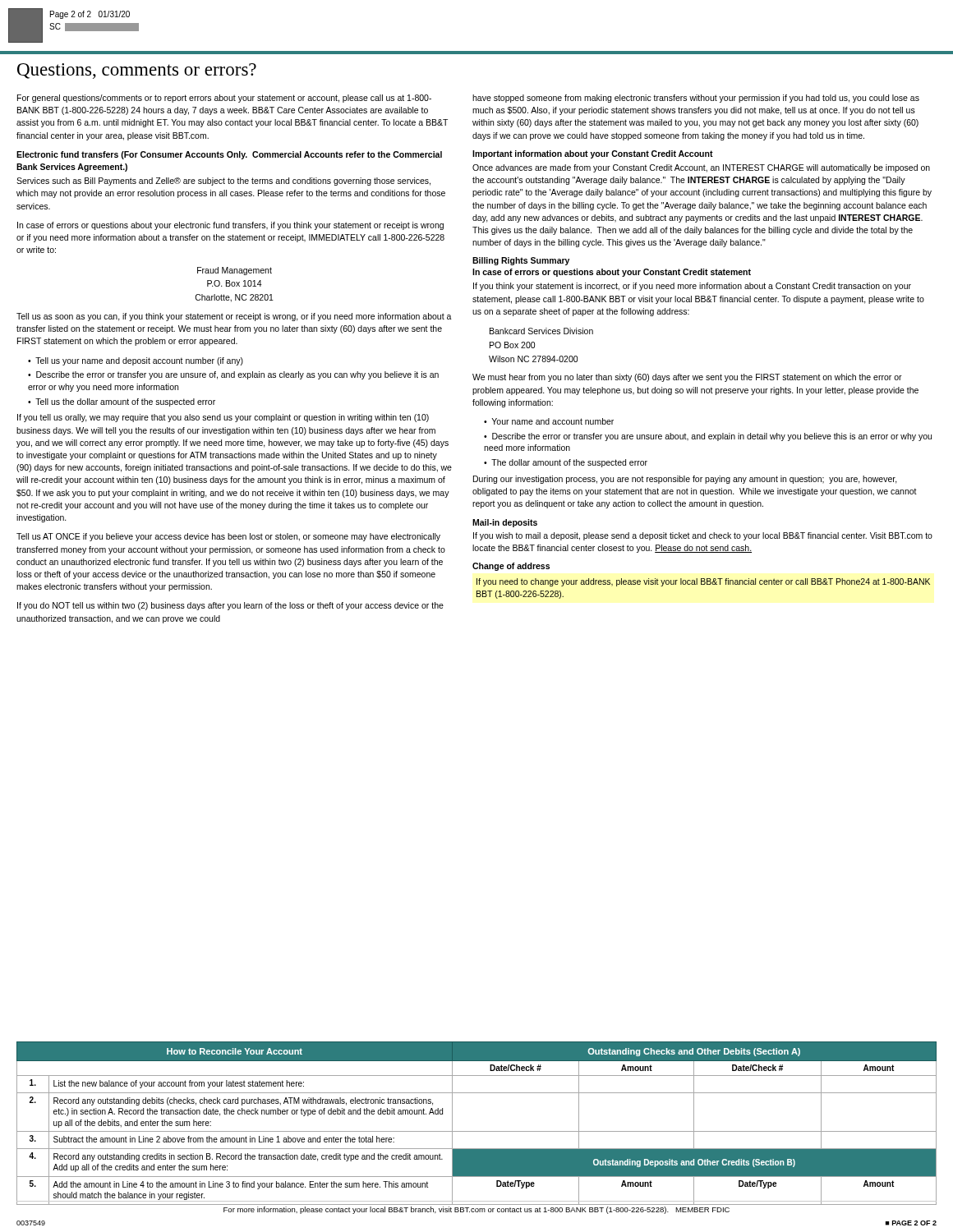Point to the section header beginning "In case of errors or questions about your"
953x1232 pixels.
coord(612,272)
